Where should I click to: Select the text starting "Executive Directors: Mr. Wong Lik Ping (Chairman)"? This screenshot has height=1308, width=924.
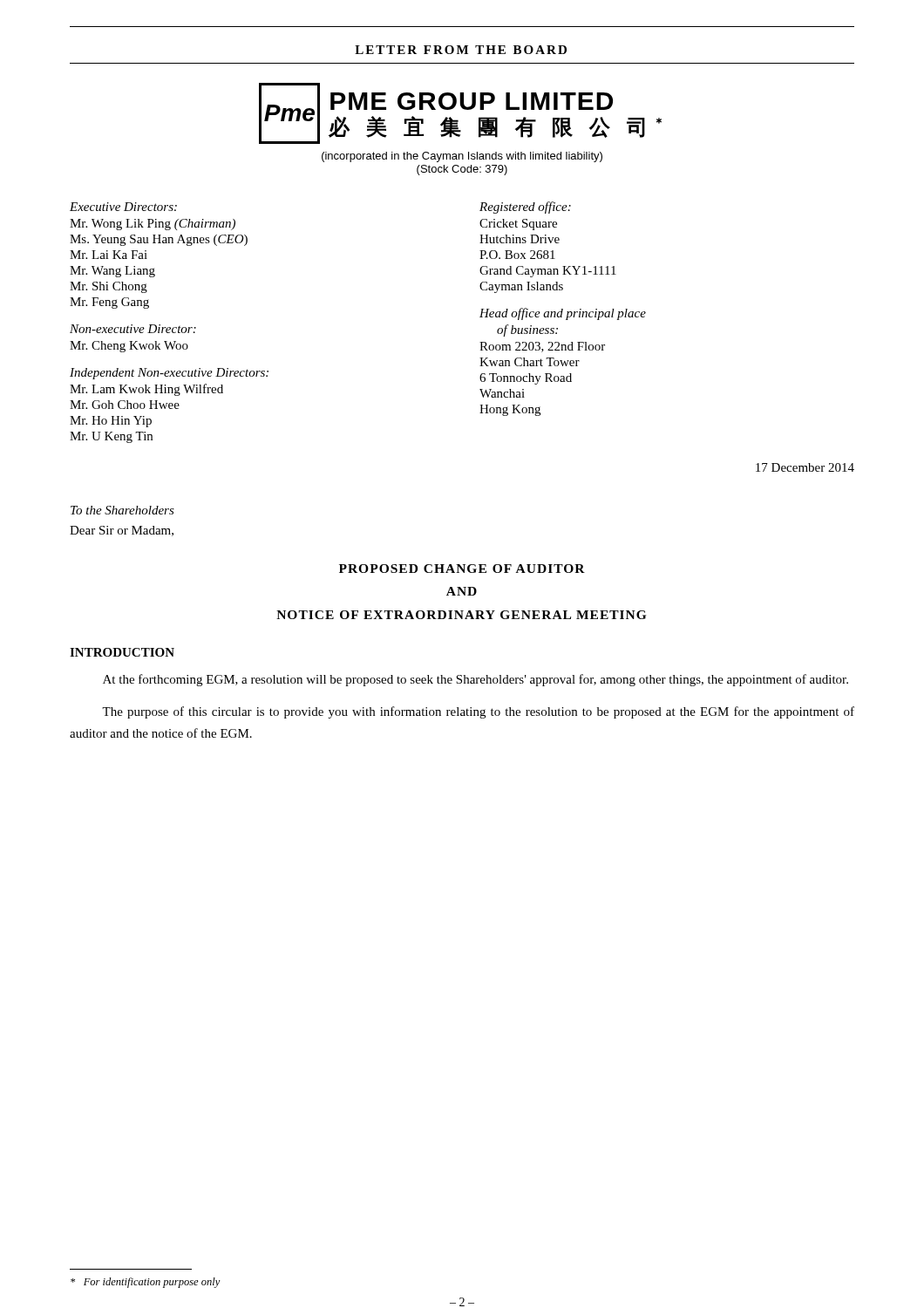click(x=123, y=207)
